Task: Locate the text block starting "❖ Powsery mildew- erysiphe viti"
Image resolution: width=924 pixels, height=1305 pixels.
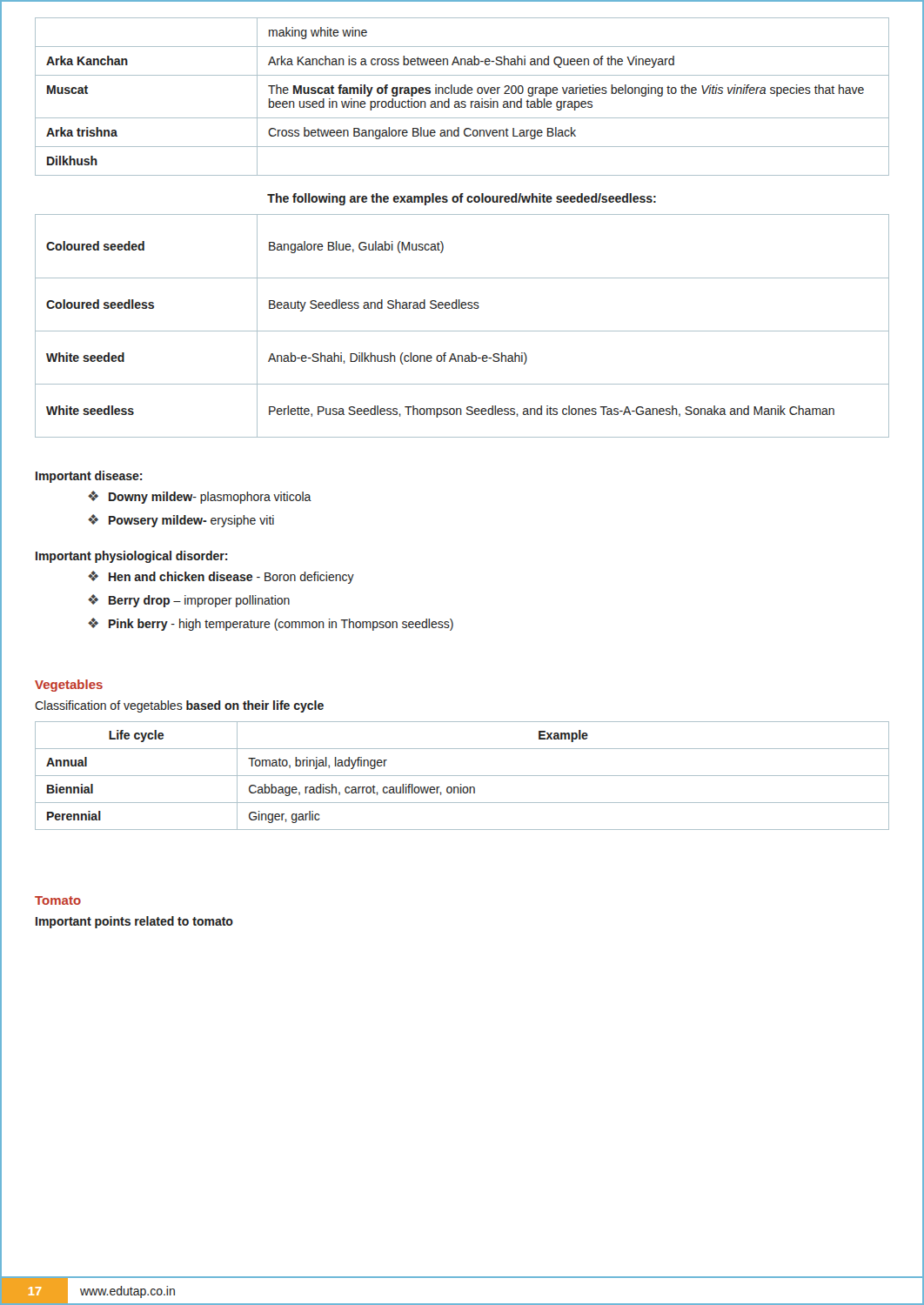Action: [181, 520]
